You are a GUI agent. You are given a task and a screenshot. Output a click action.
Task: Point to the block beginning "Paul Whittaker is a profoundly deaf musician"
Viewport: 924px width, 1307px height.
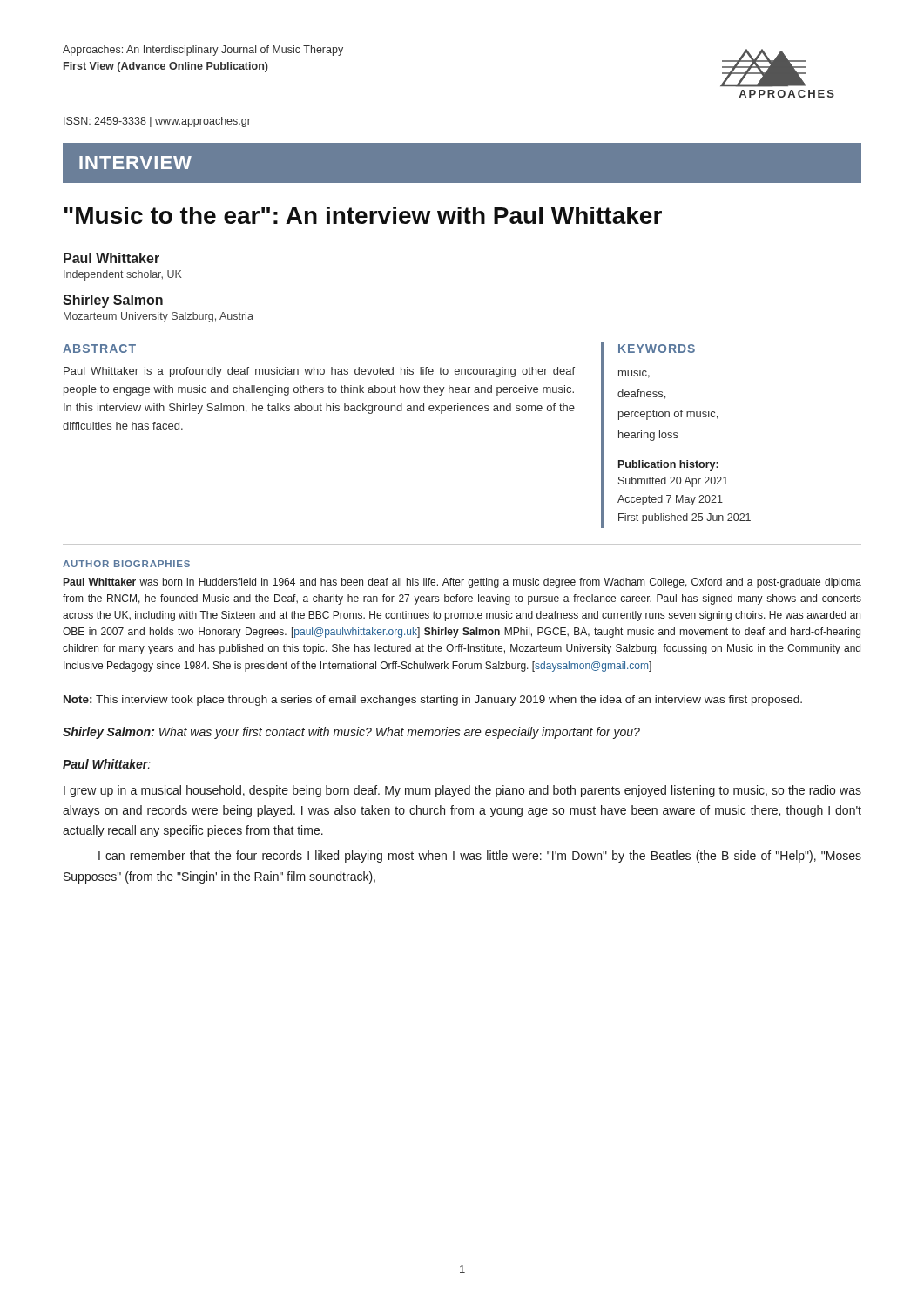pos(319,398)
